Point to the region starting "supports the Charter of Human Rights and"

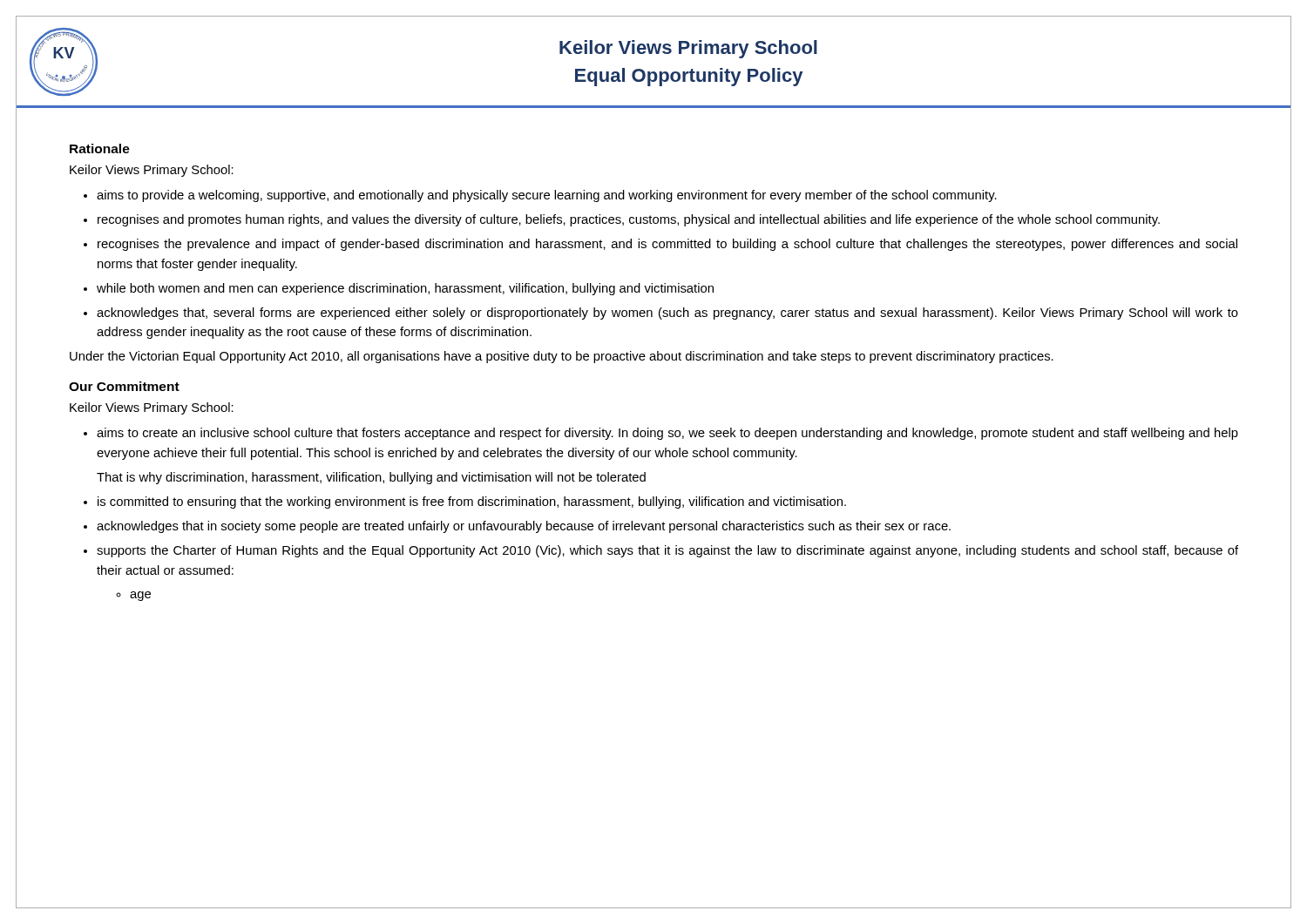667,551
